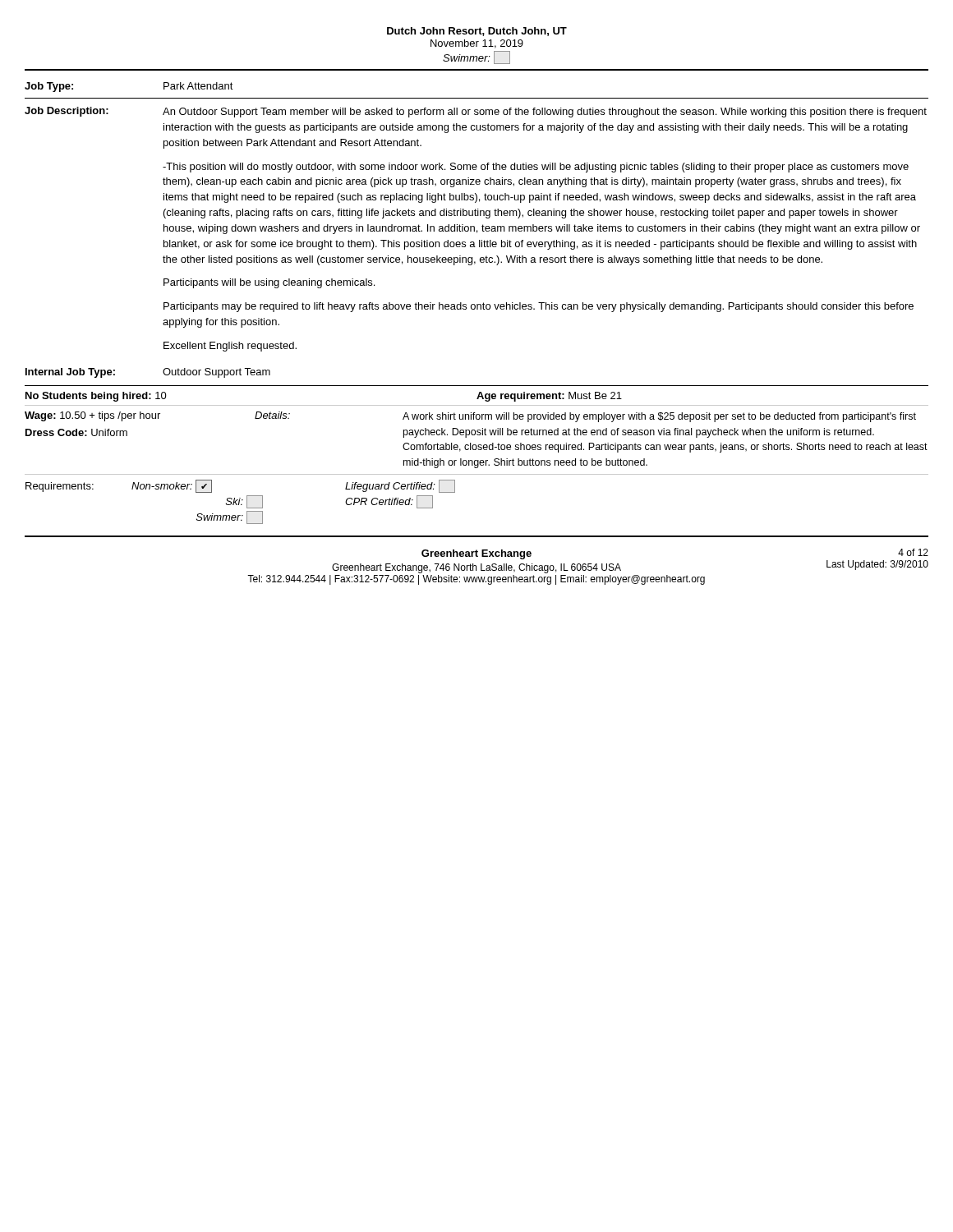Select the table that reads "Park Attendant"
Image resolution: width=953 pixels, height=1232 pixels.
point(476,300)
